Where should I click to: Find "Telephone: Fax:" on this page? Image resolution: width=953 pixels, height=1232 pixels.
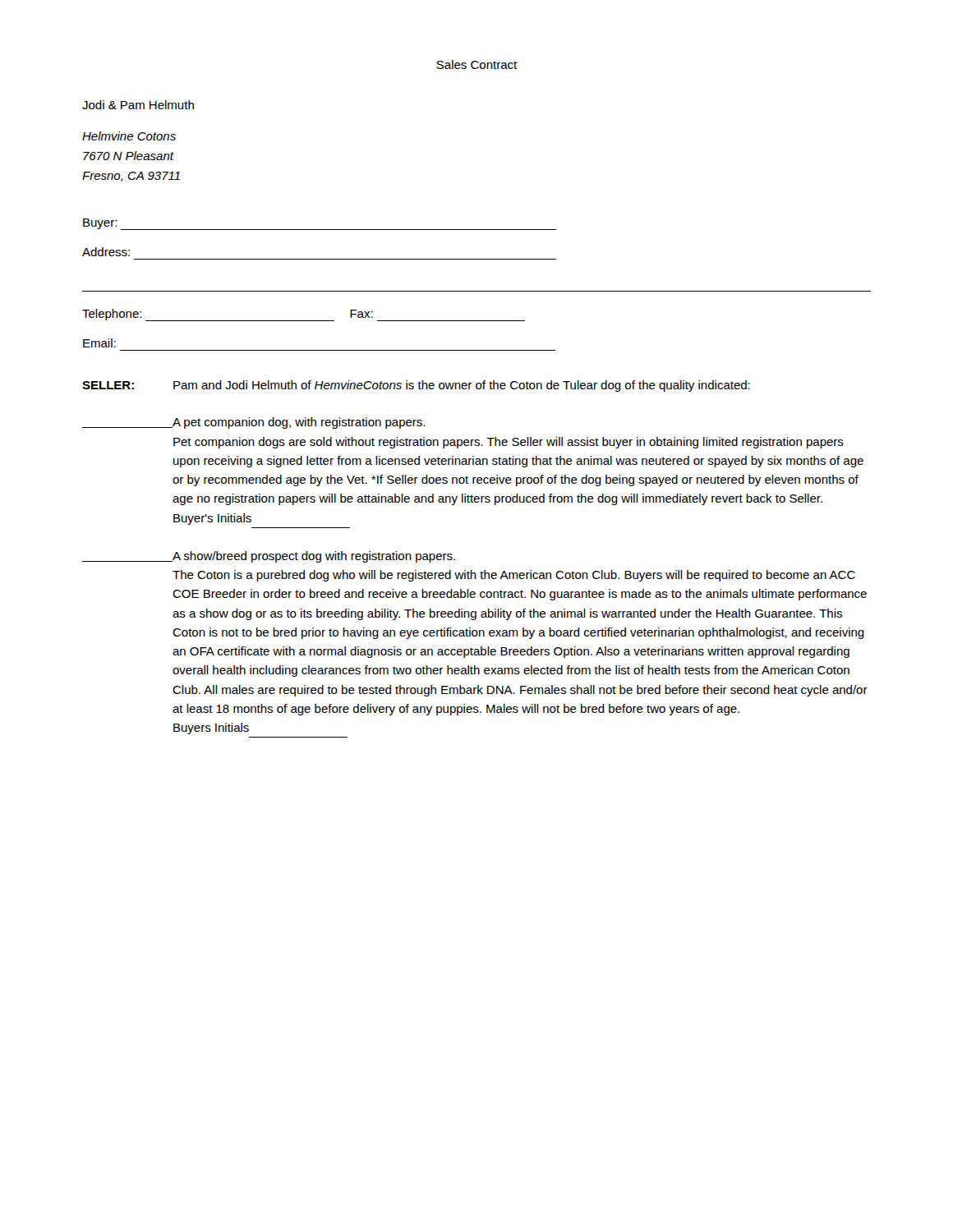pos(303,314)
